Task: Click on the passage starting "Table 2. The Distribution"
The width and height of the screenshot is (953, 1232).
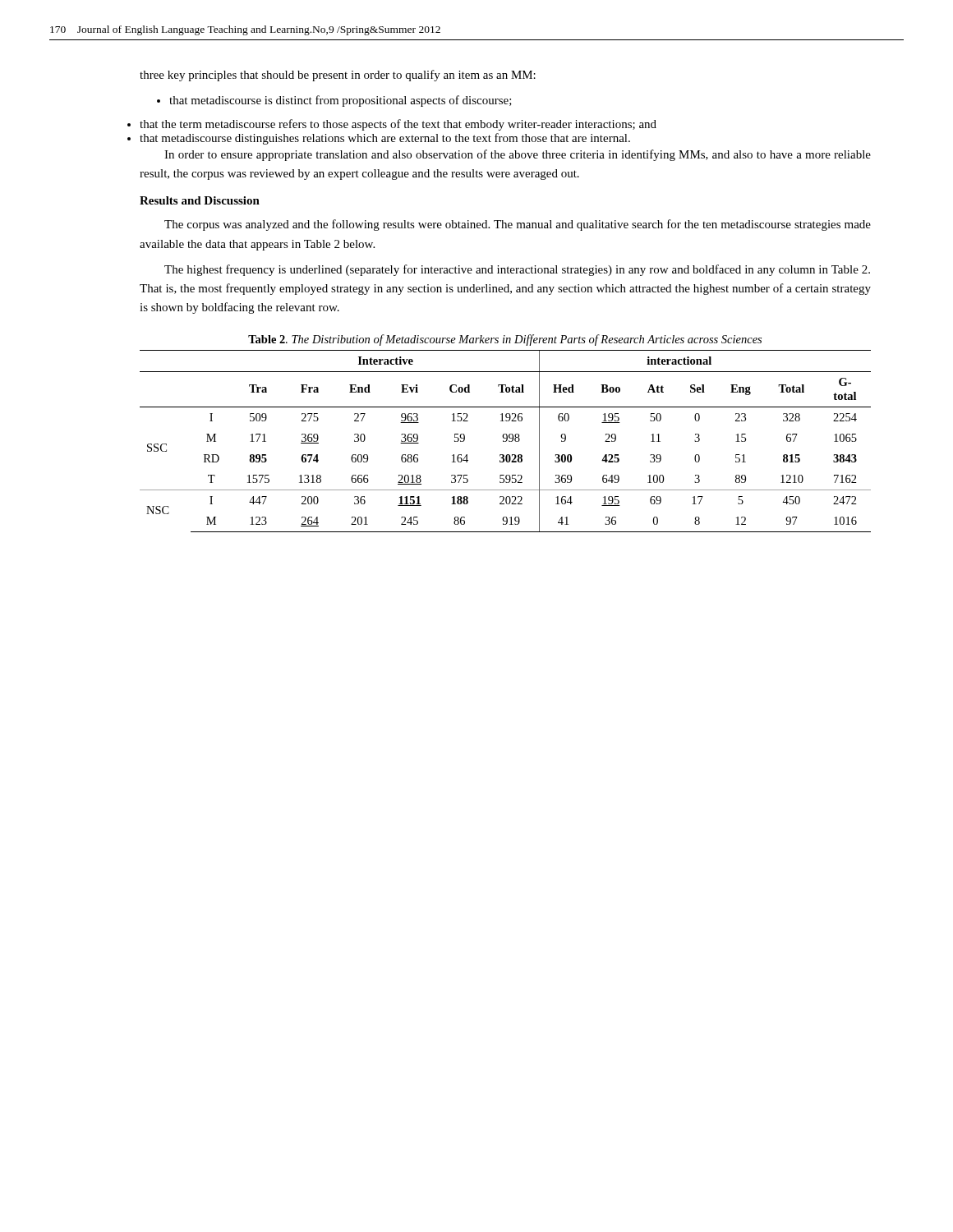Action: [505, 339]
